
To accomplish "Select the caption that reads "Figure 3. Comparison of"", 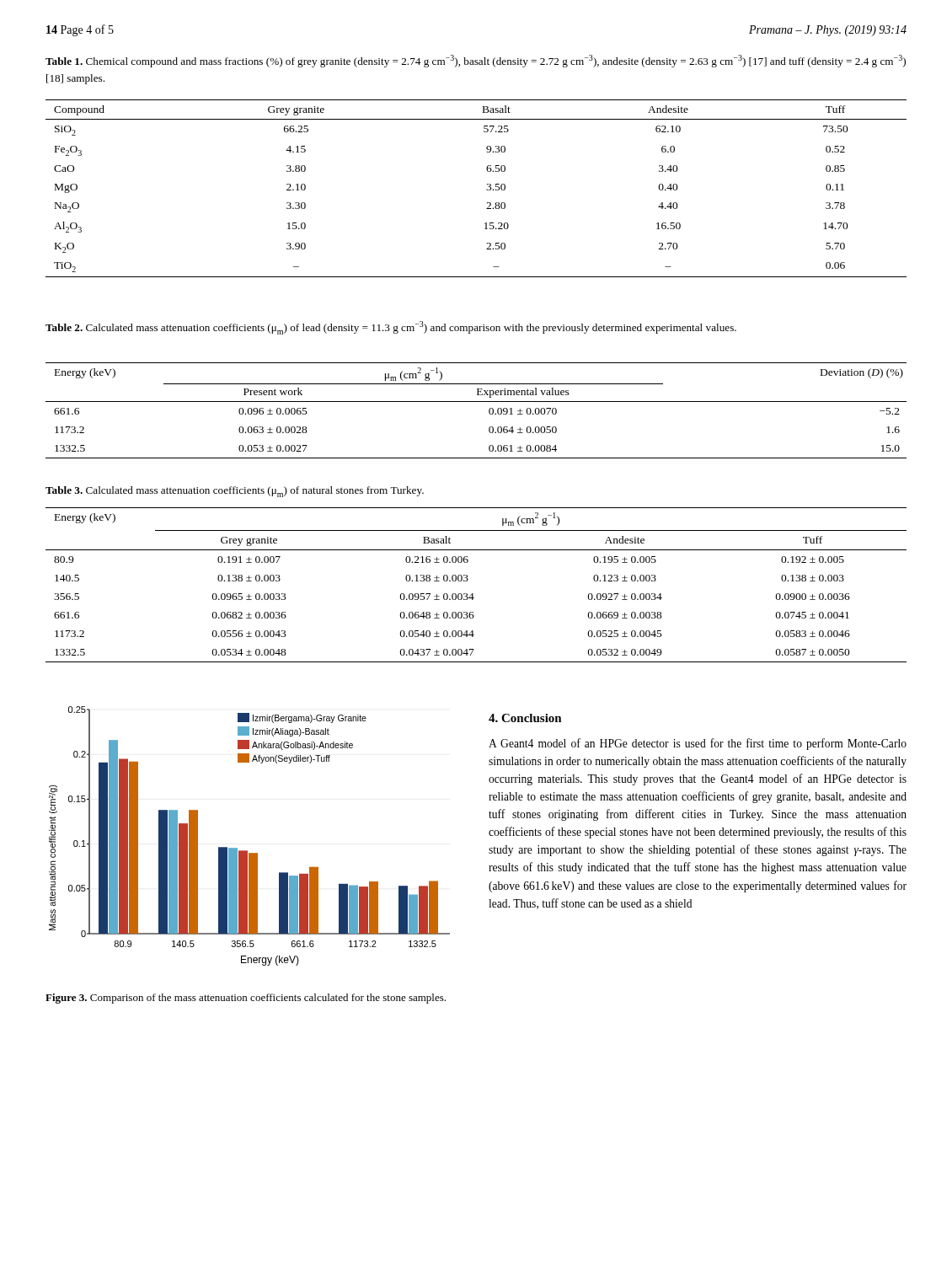I will [x=246, y=997].
